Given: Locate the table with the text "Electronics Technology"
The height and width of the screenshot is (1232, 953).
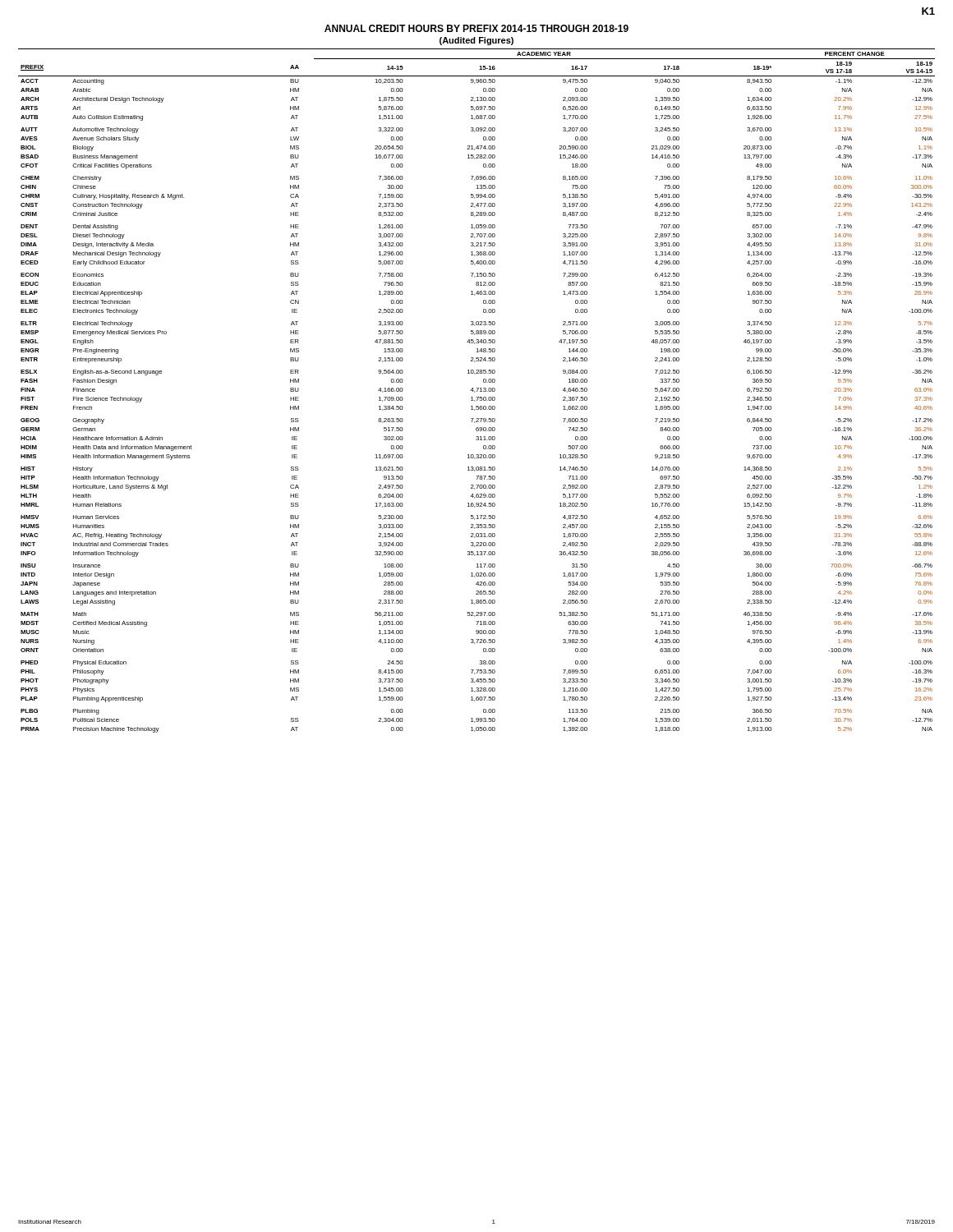Looking at the screenshot, I should [476, 391].
